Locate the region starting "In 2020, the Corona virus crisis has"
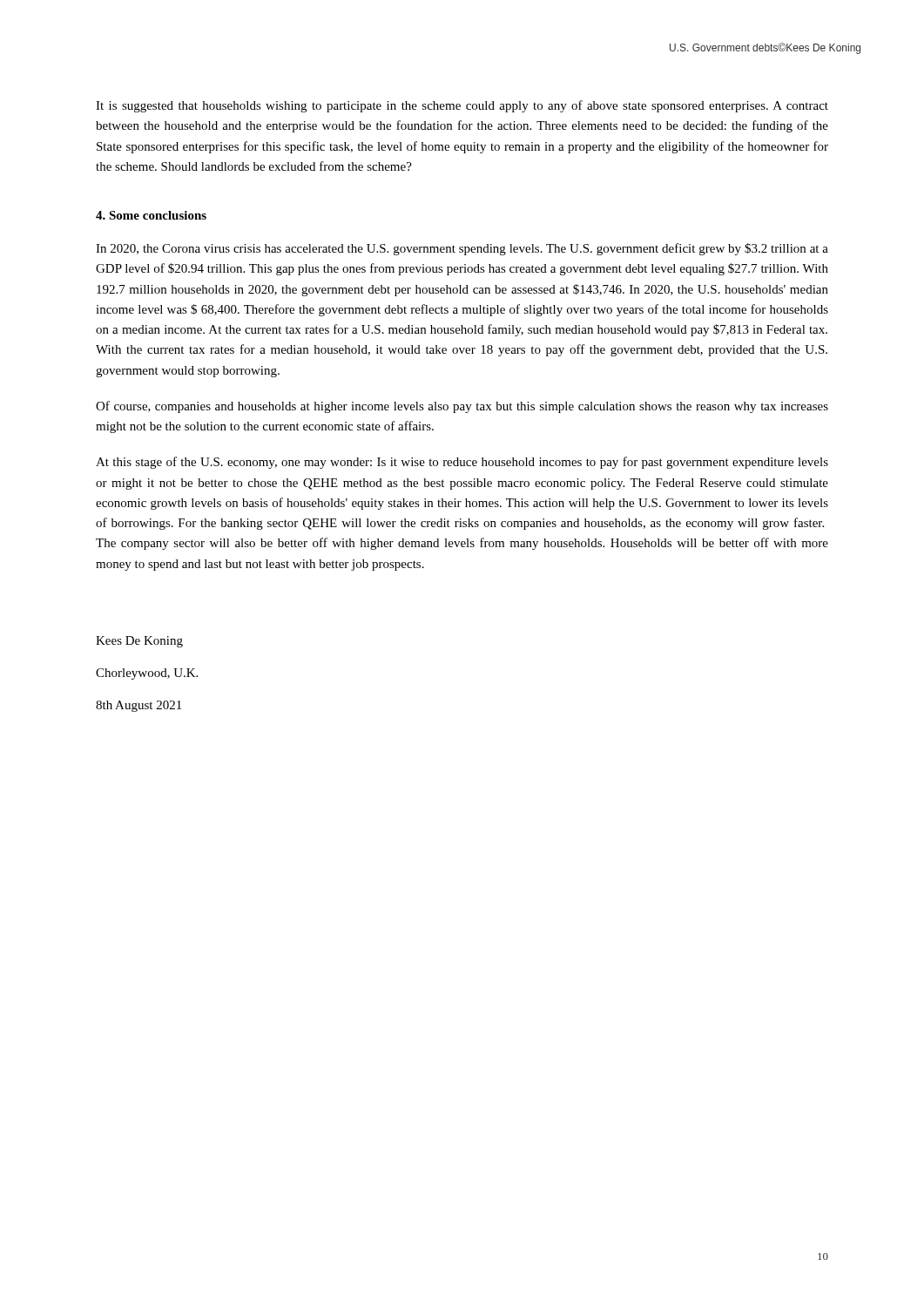Image resolution: width=924 pixels, height=1307 pixels. click(x=462, y=309)
